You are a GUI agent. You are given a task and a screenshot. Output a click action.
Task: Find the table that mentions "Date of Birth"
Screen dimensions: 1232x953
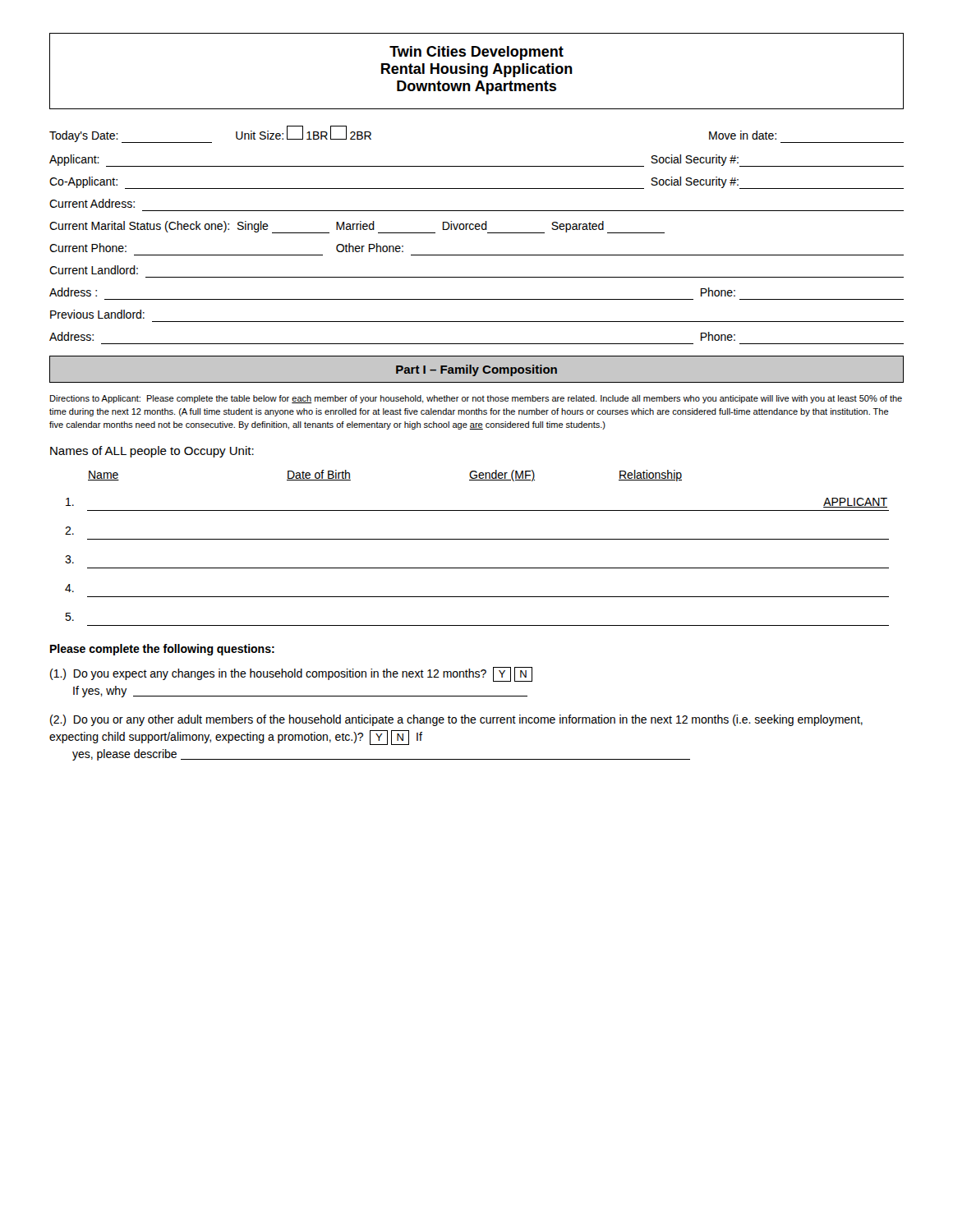(476, 546)
